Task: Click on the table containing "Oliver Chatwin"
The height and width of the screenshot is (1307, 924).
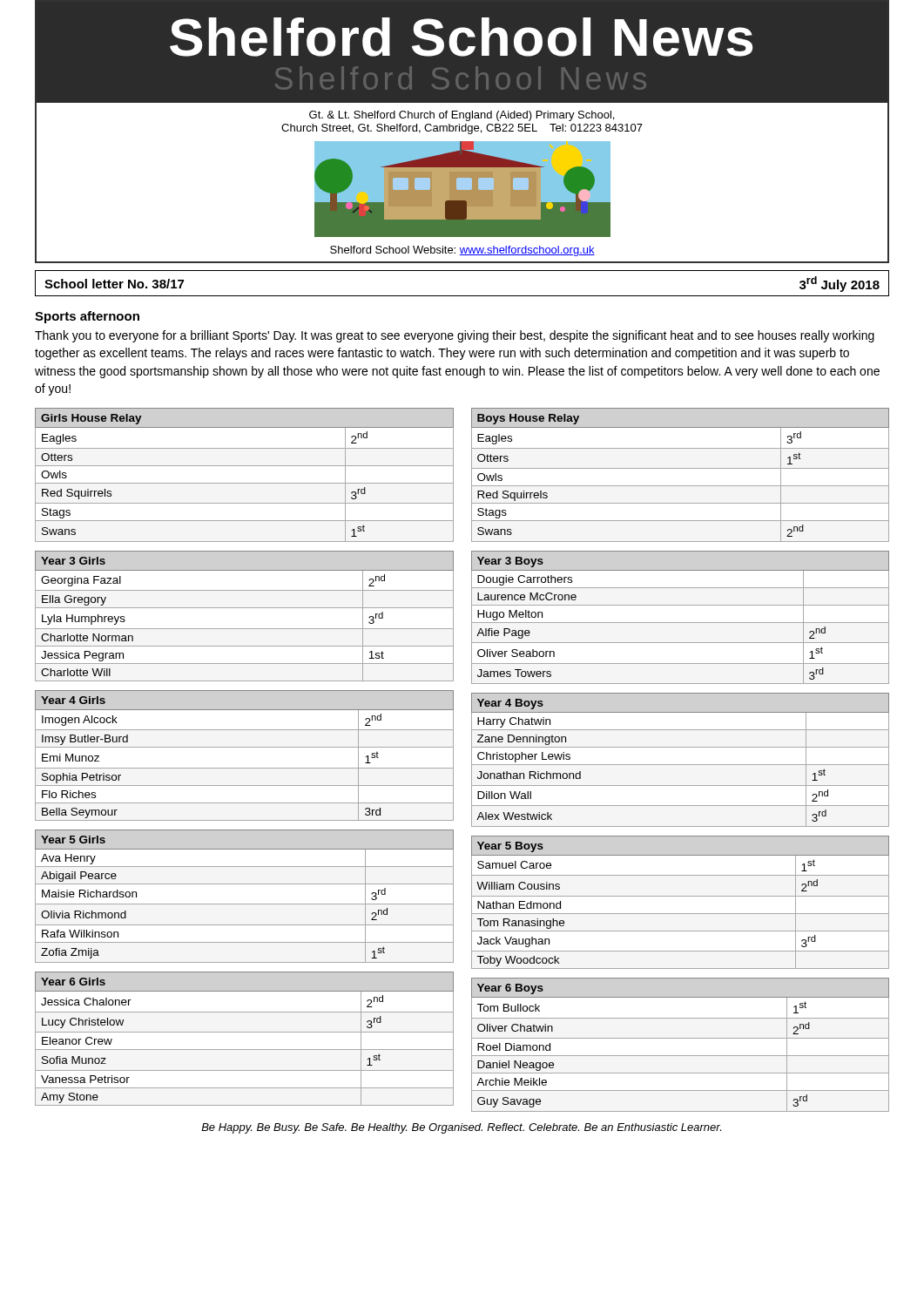Action: pos(680,1045)
